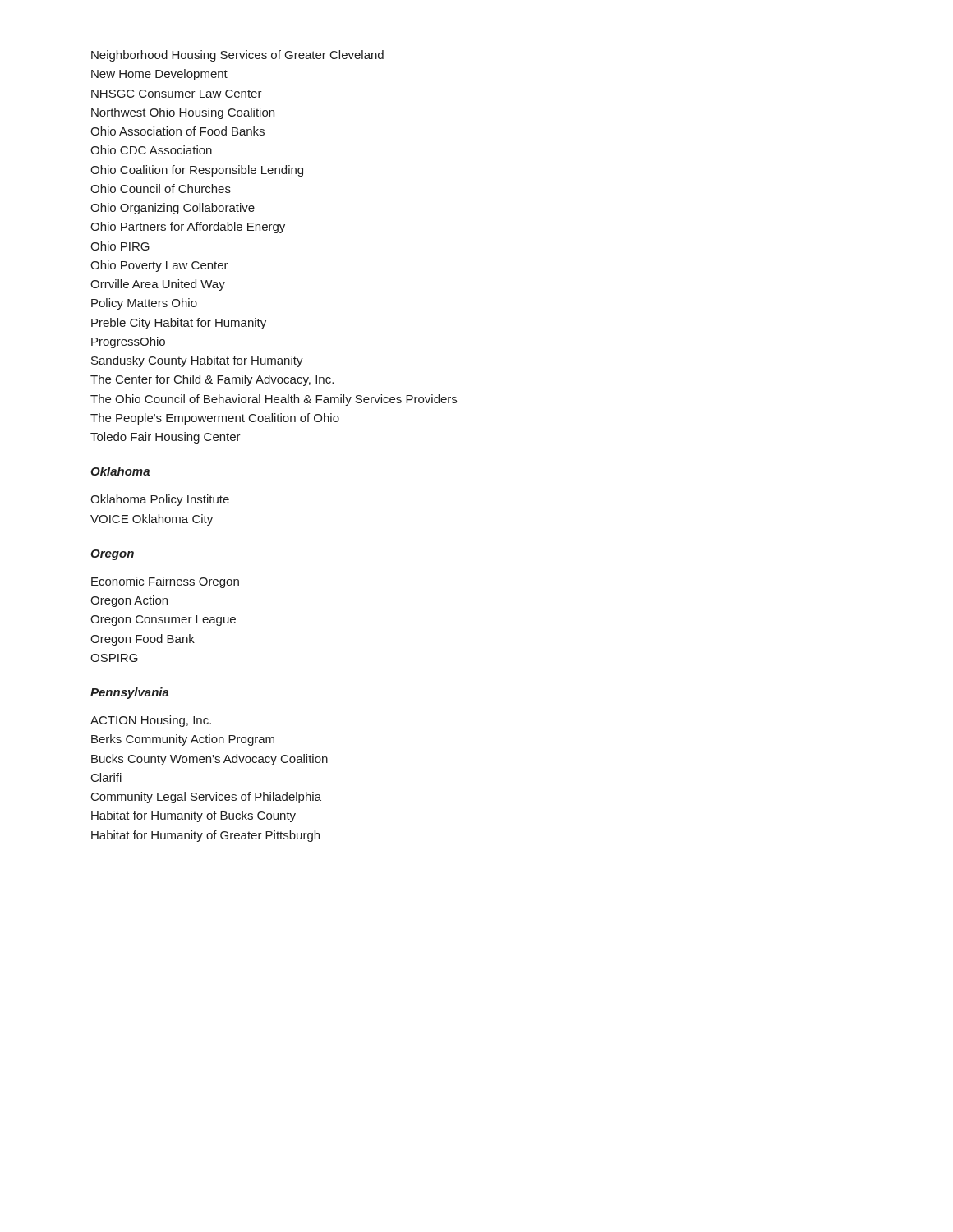Locate the list item that reads "Bucks County Women's Advocacy"
Screen dimensions: 1232x953
[x=209, y=758]
